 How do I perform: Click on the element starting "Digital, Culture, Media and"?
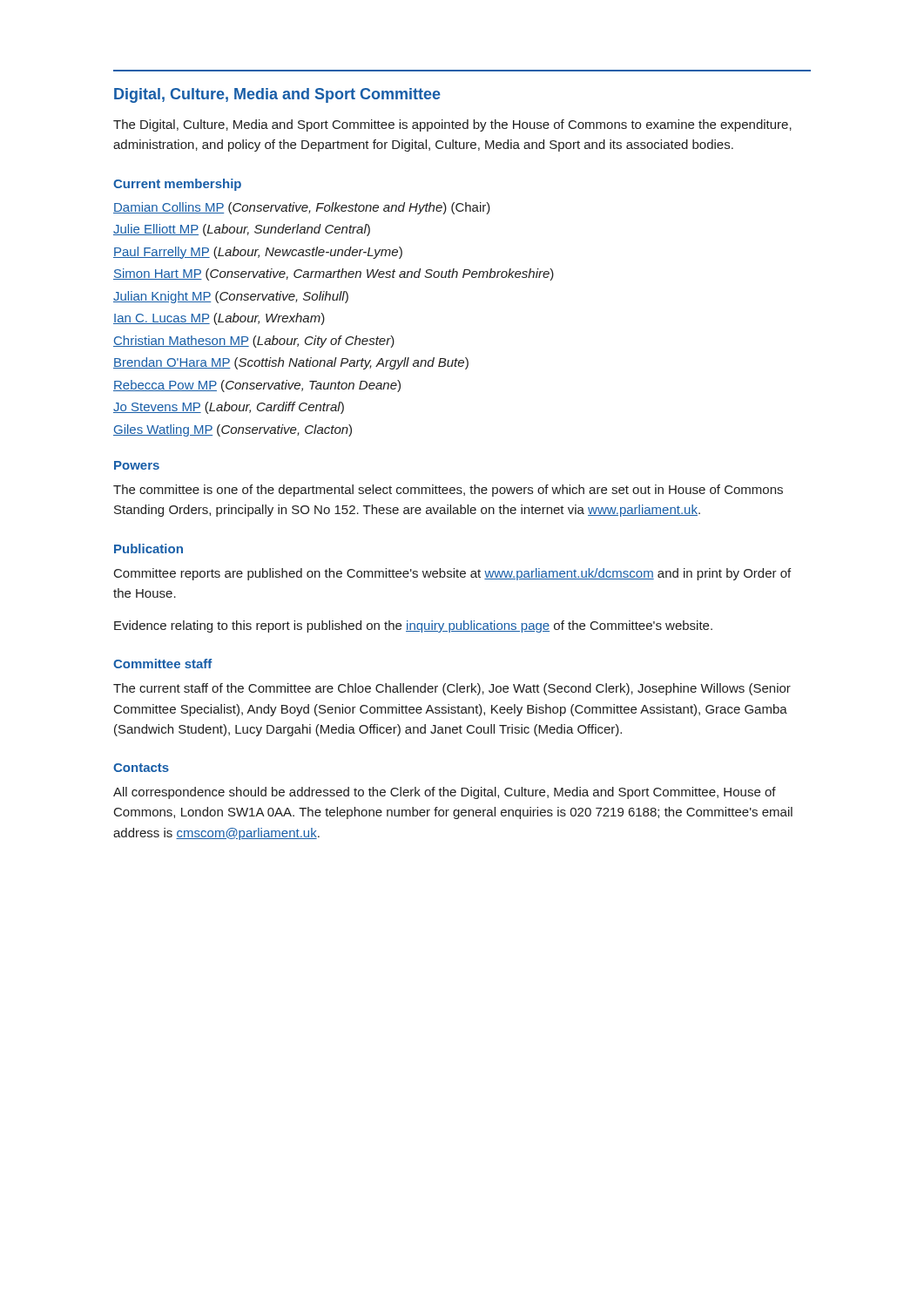[277, 94]
